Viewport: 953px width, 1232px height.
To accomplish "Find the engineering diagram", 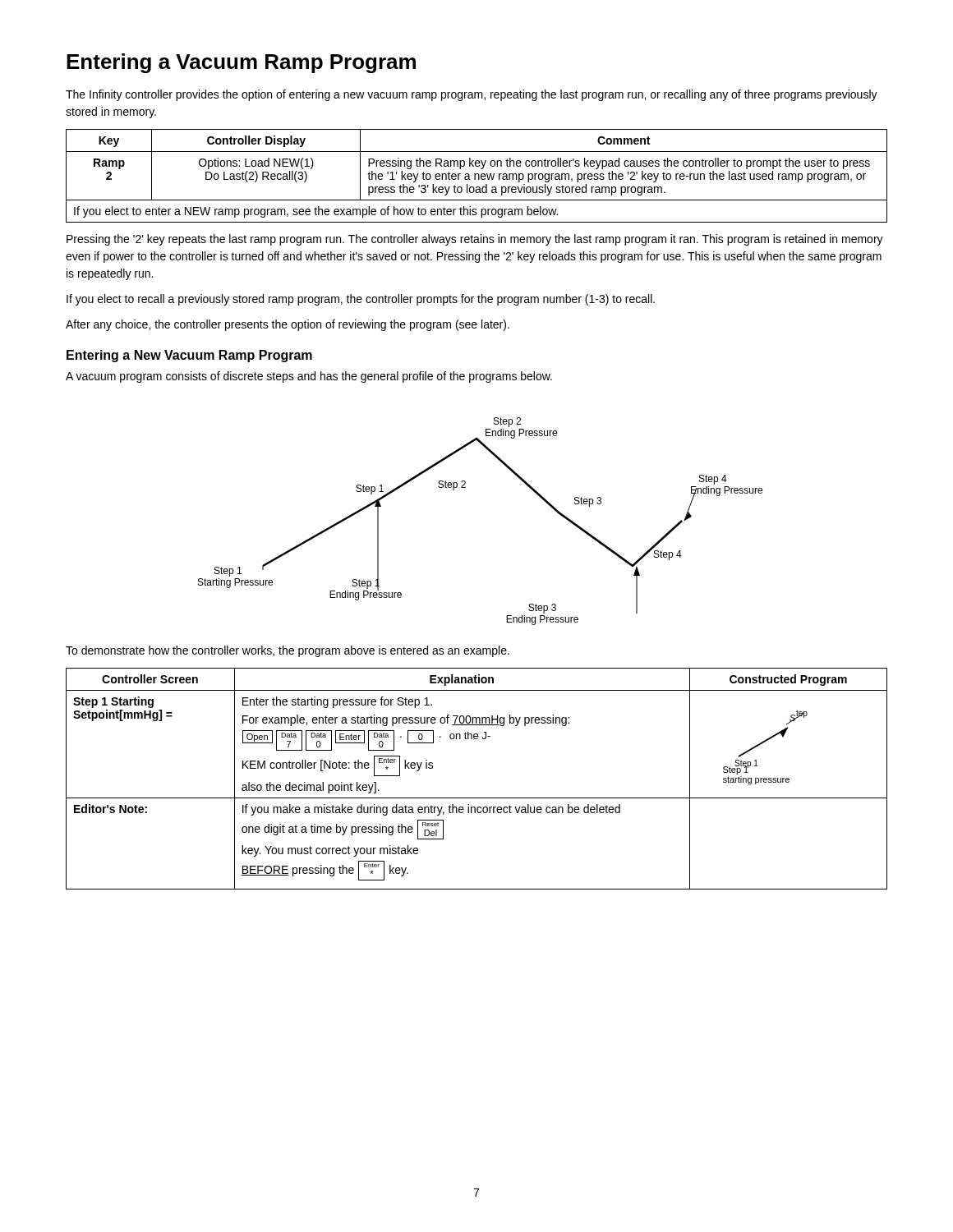I will [476, 514].
